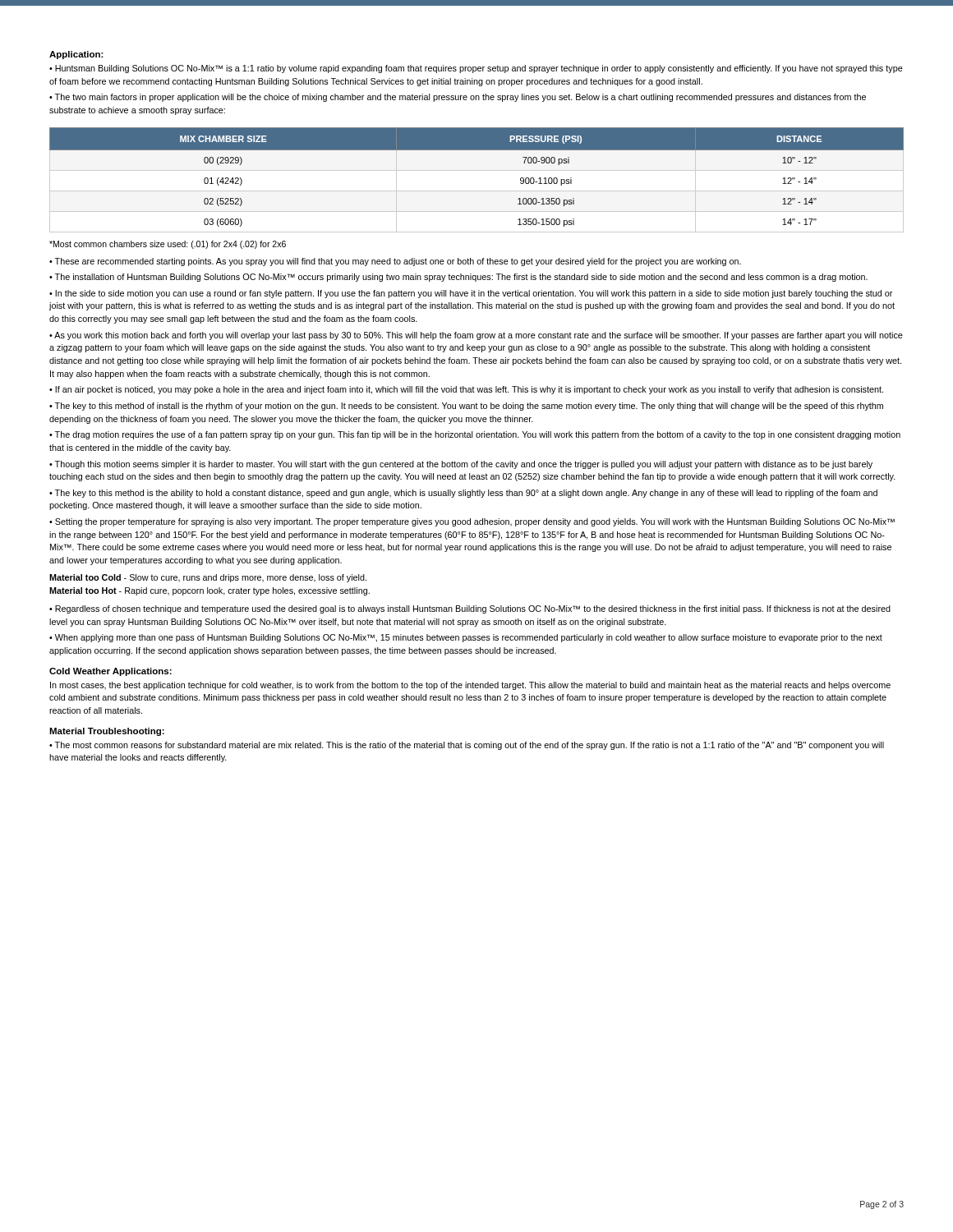Locate the list item containing "• The most common"

pyautogui.click(x=467, y=751)
